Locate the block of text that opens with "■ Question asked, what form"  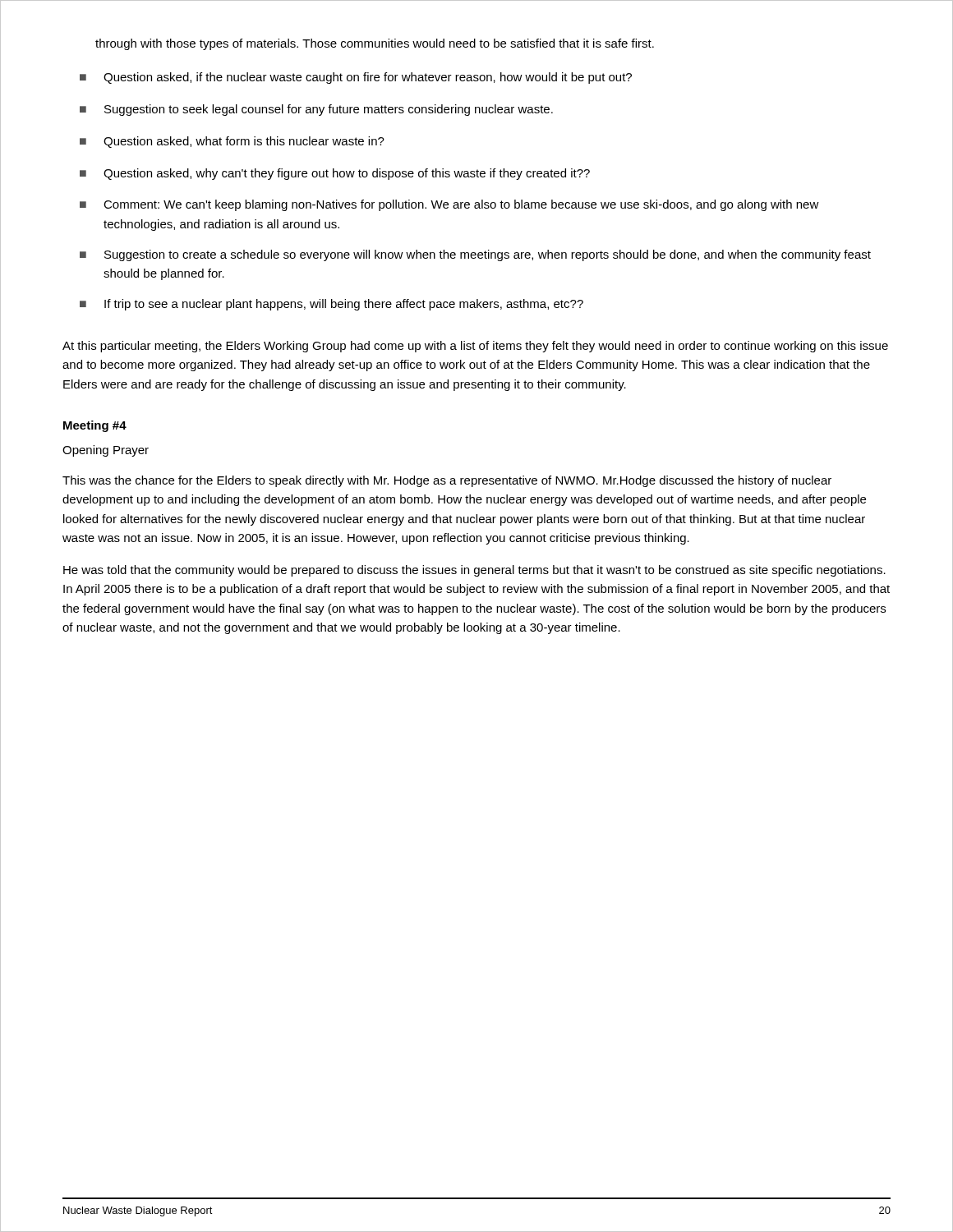coord(232,142)
